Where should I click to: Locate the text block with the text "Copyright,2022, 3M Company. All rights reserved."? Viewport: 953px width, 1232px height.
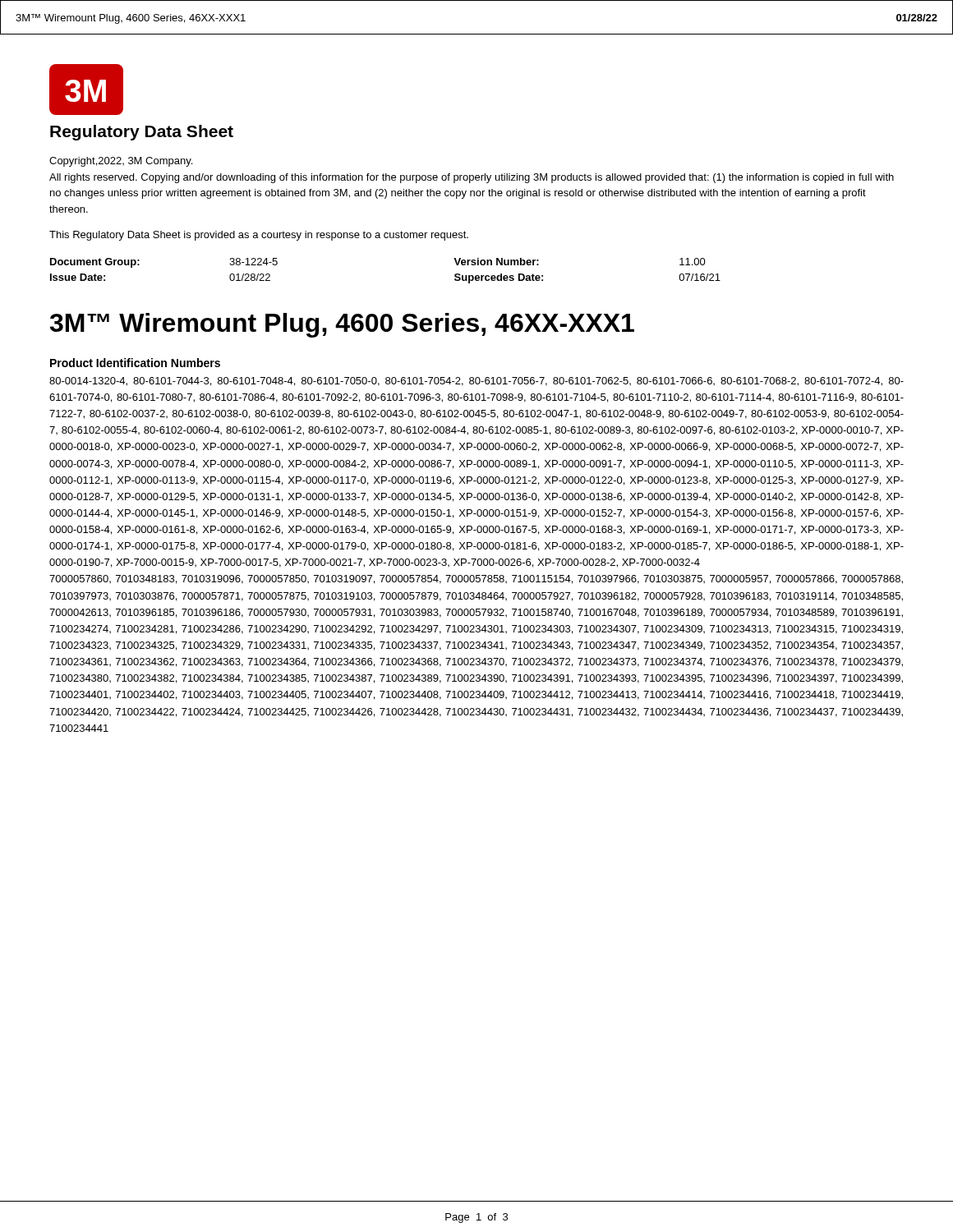(x=472, y=185)
